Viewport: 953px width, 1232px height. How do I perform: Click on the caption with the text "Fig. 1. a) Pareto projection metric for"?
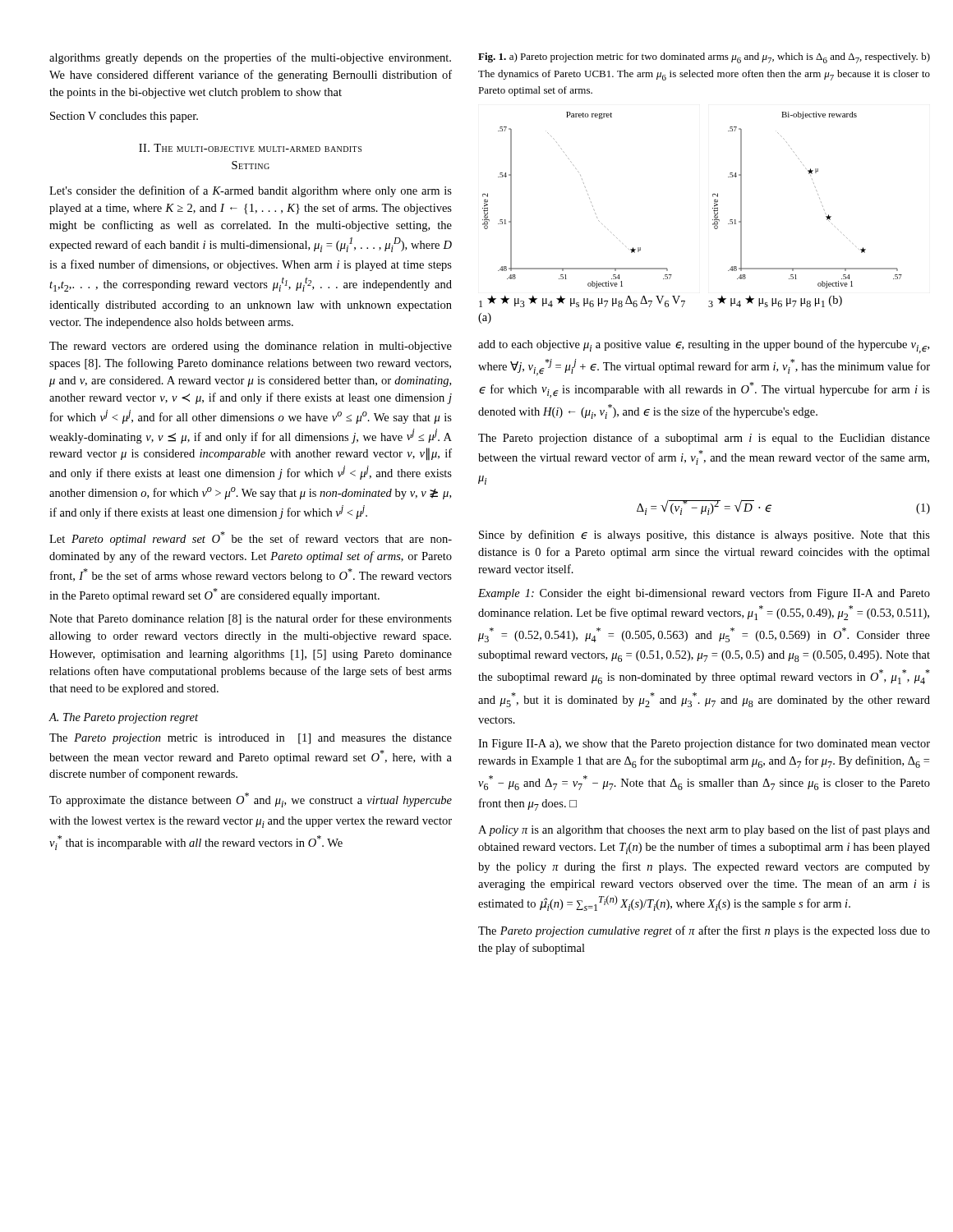click(x=704, y=73)
